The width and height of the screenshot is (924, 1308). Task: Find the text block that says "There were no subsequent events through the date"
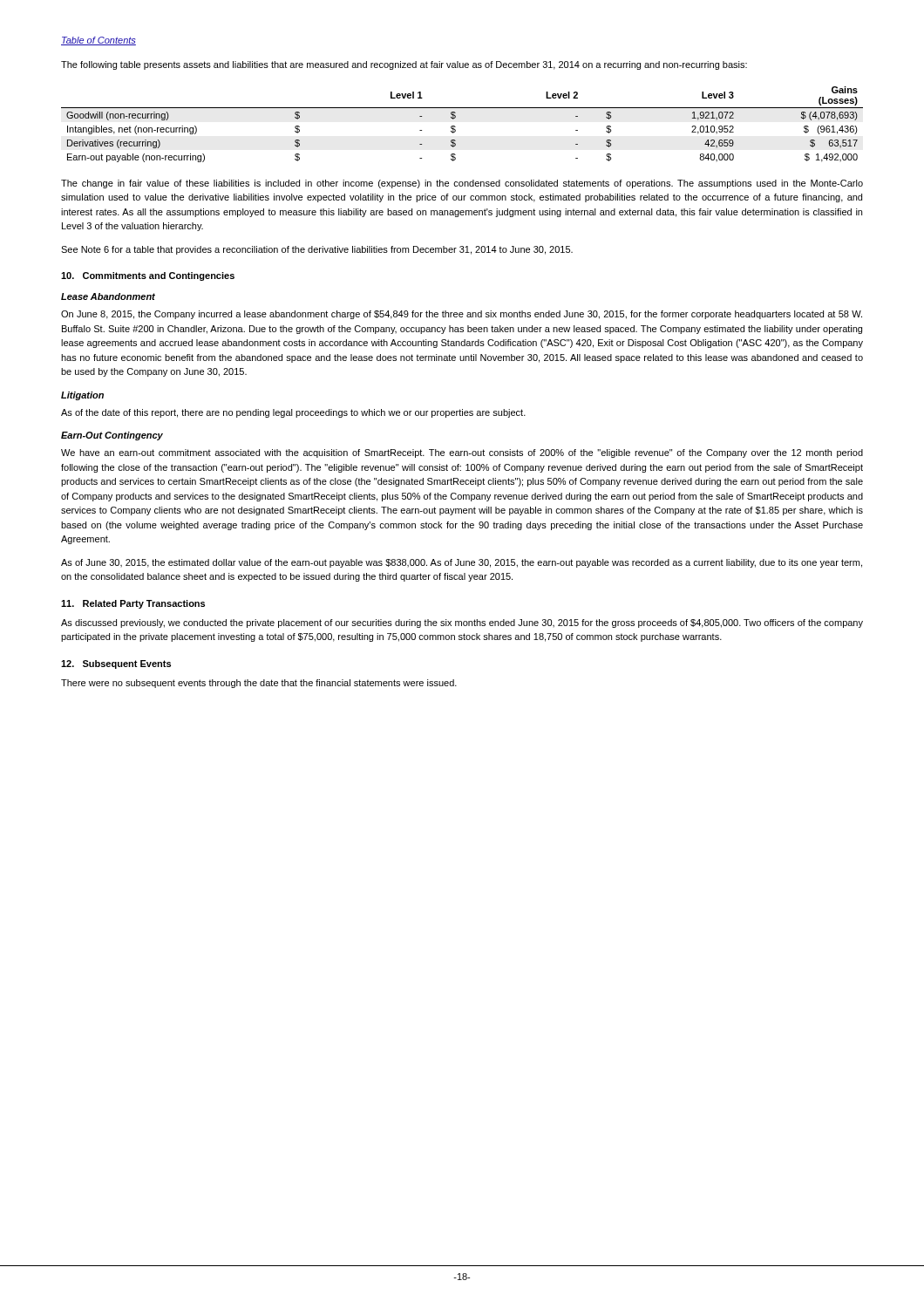tap(259, 682)
